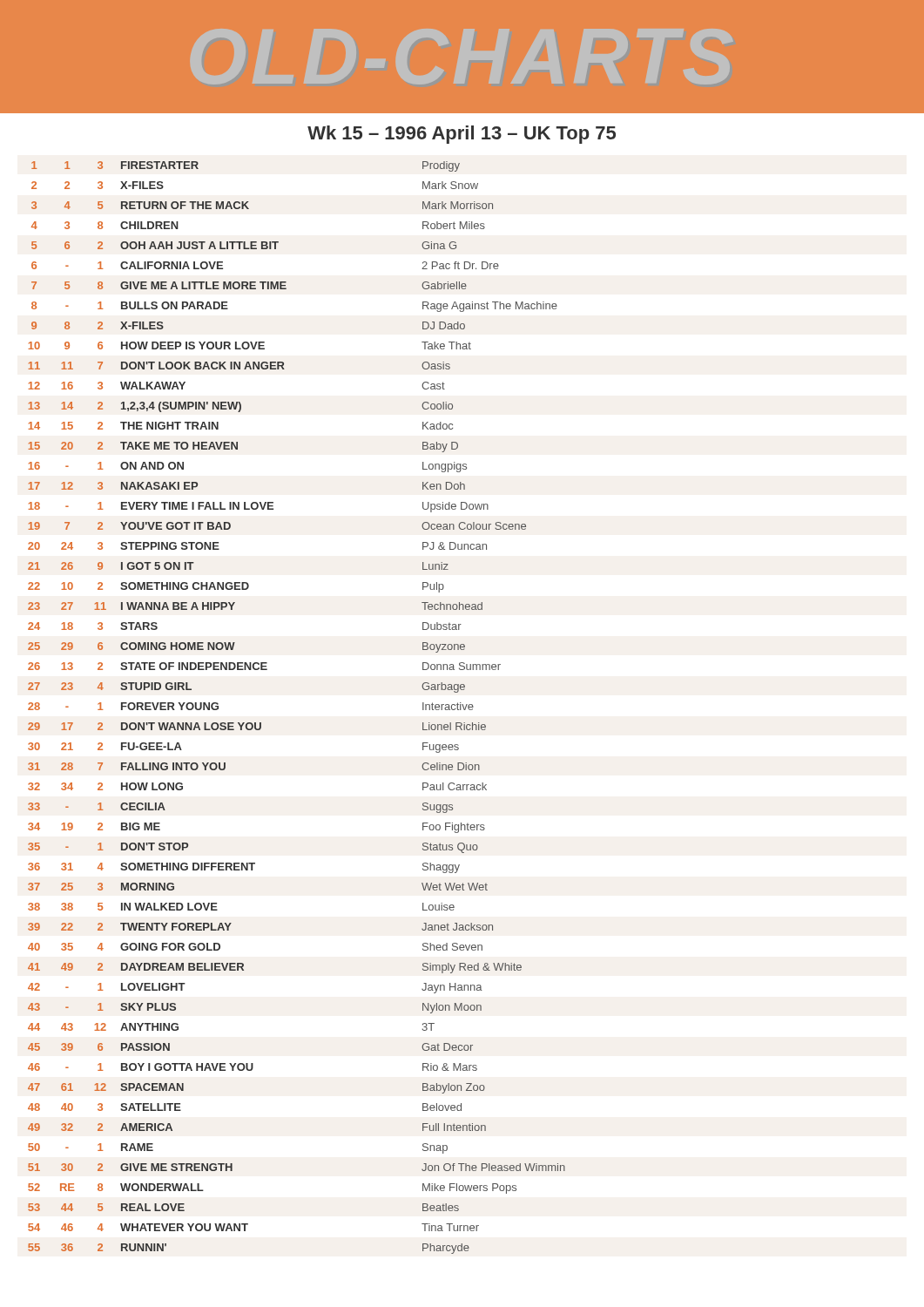Click on the title containing "Wk 15 – 1996"

(x=462, y=133)
